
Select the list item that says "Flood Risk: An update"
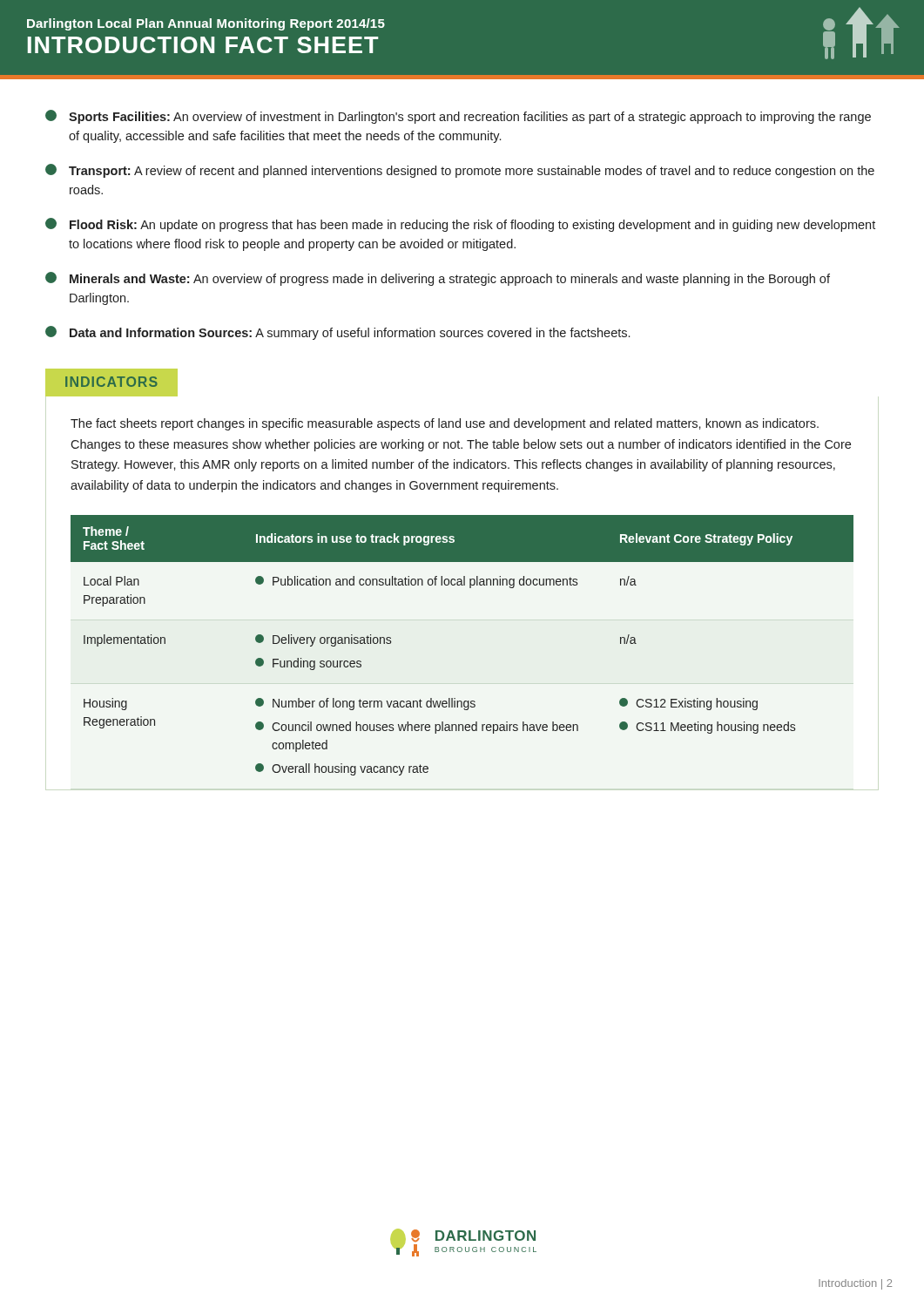coord(462,235)
